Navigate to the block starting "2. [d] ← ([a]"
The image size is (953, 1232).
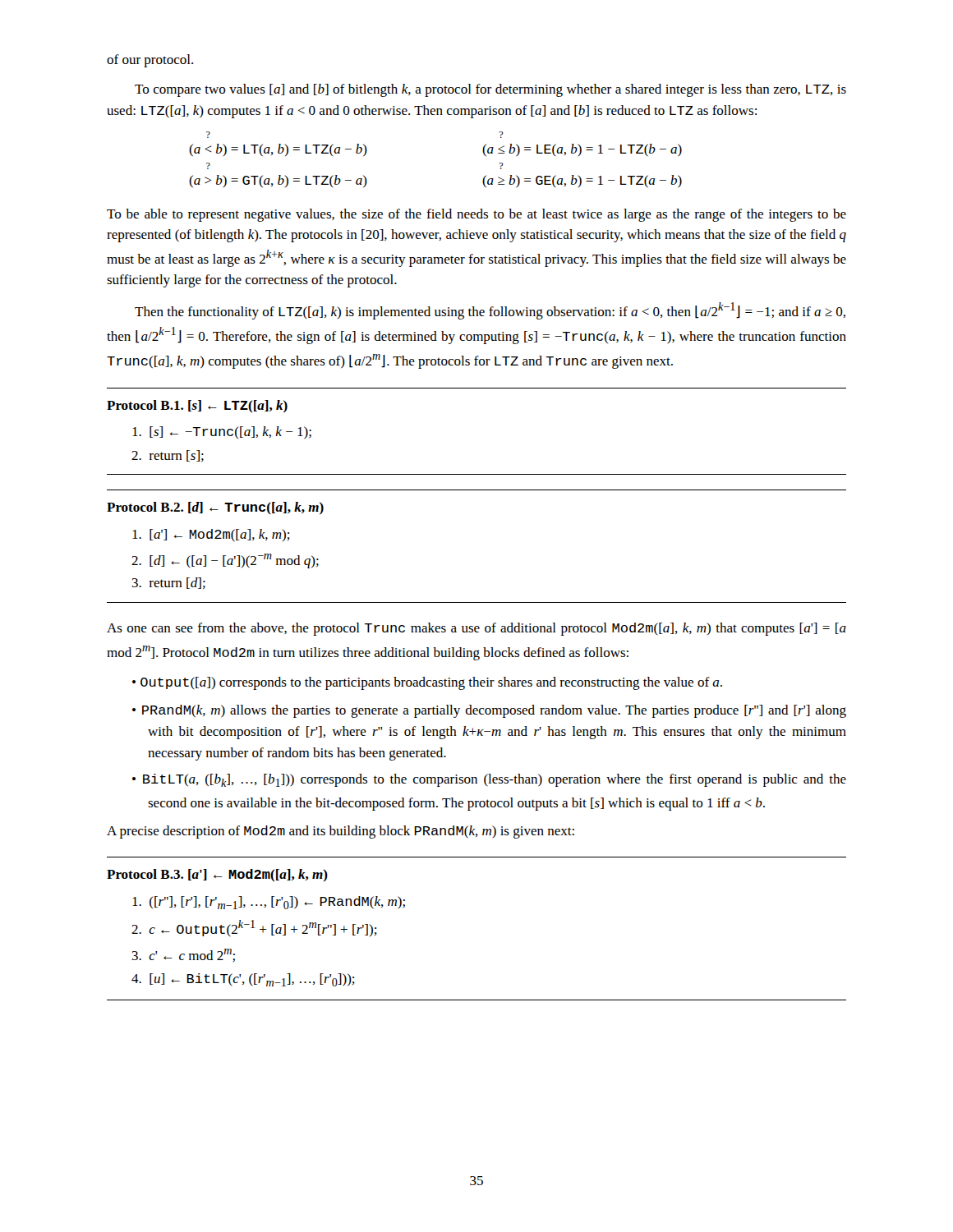(x=225, y=561)
